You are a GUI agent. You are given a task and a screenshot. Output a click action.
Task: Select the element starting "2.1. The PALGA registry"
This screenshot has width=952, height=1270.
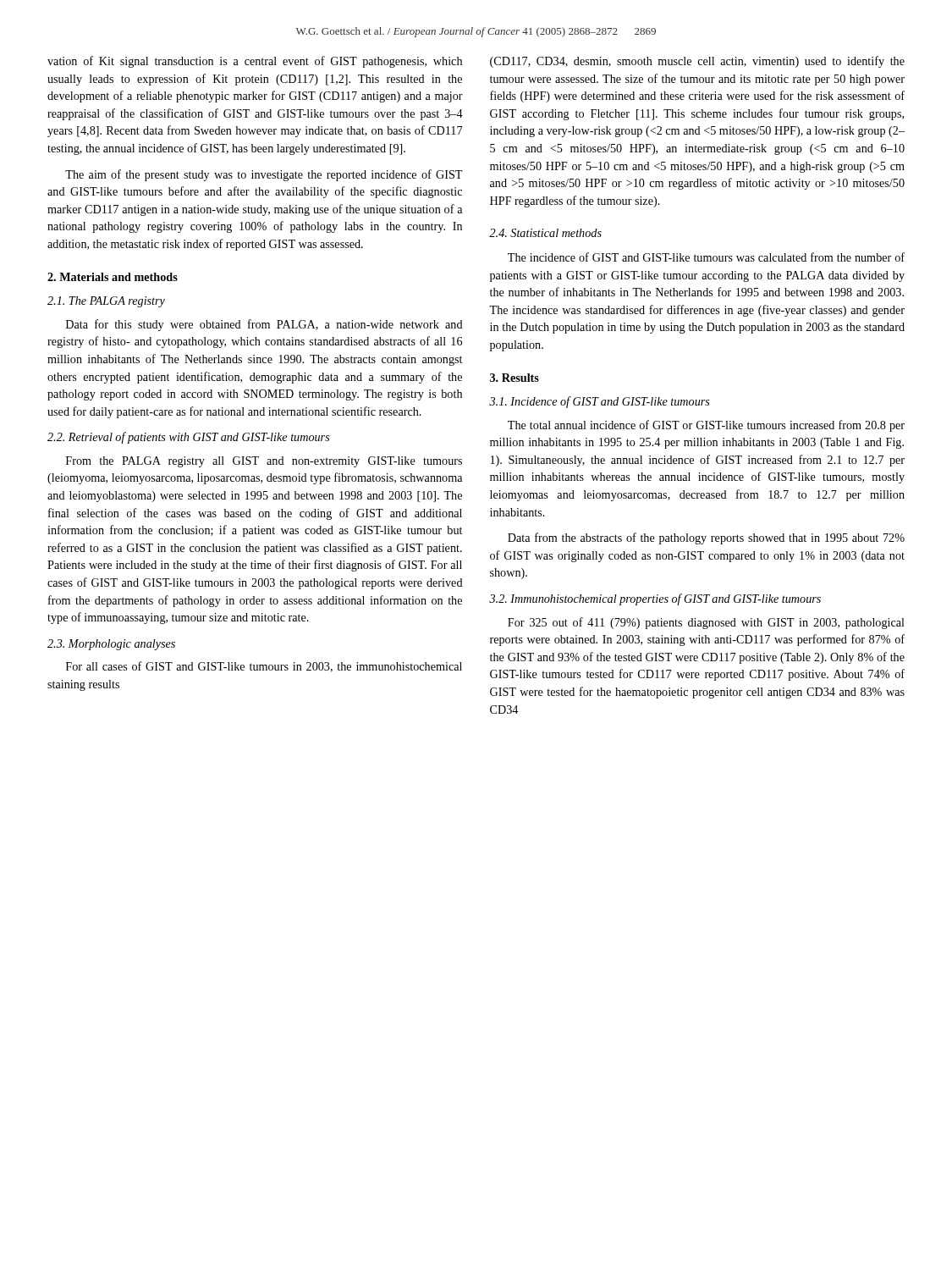click(x=106, y=302)
